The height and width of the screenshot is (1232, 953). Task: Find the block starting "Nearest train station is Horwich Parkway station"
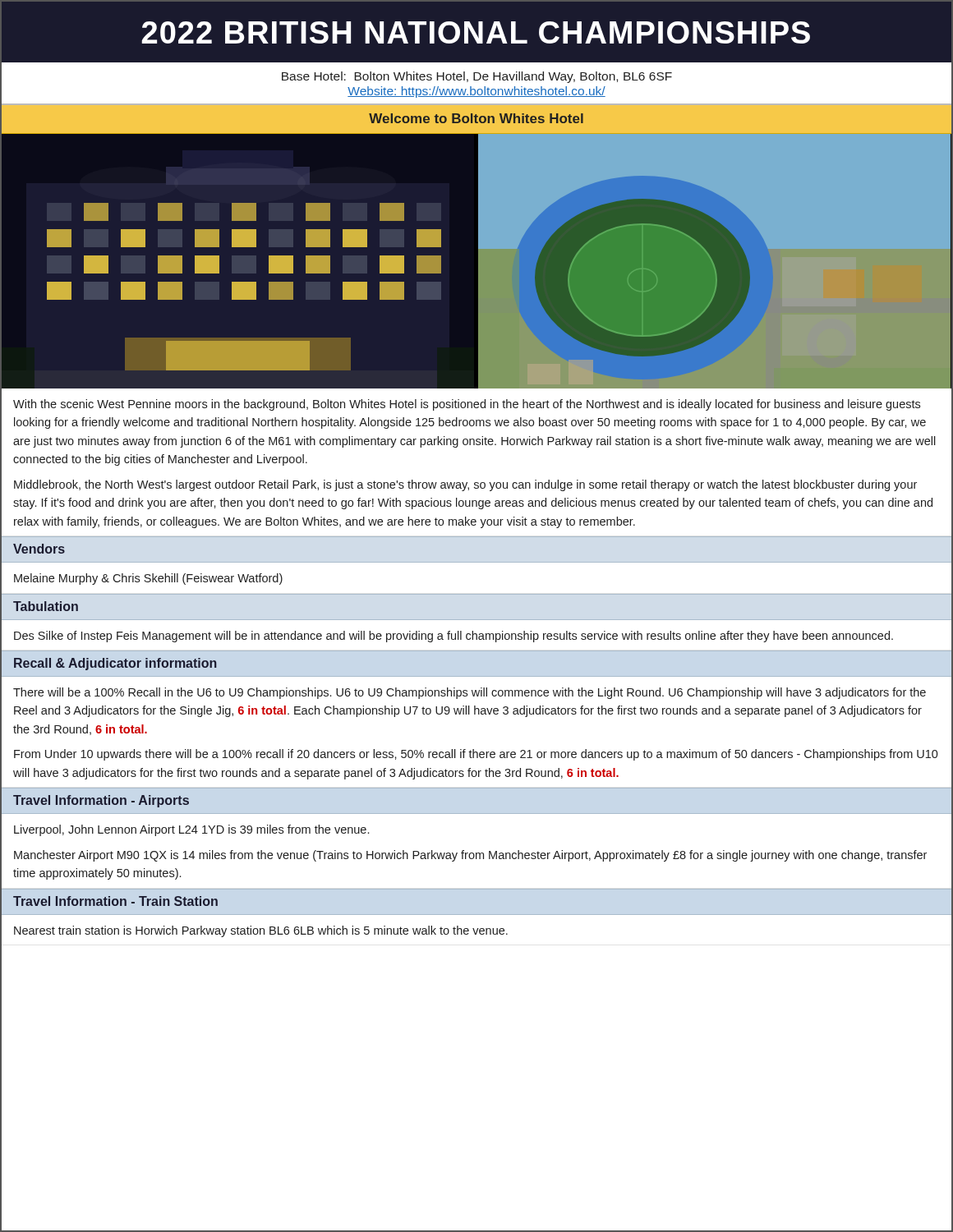pyautogui.click(x=476, y=931)
